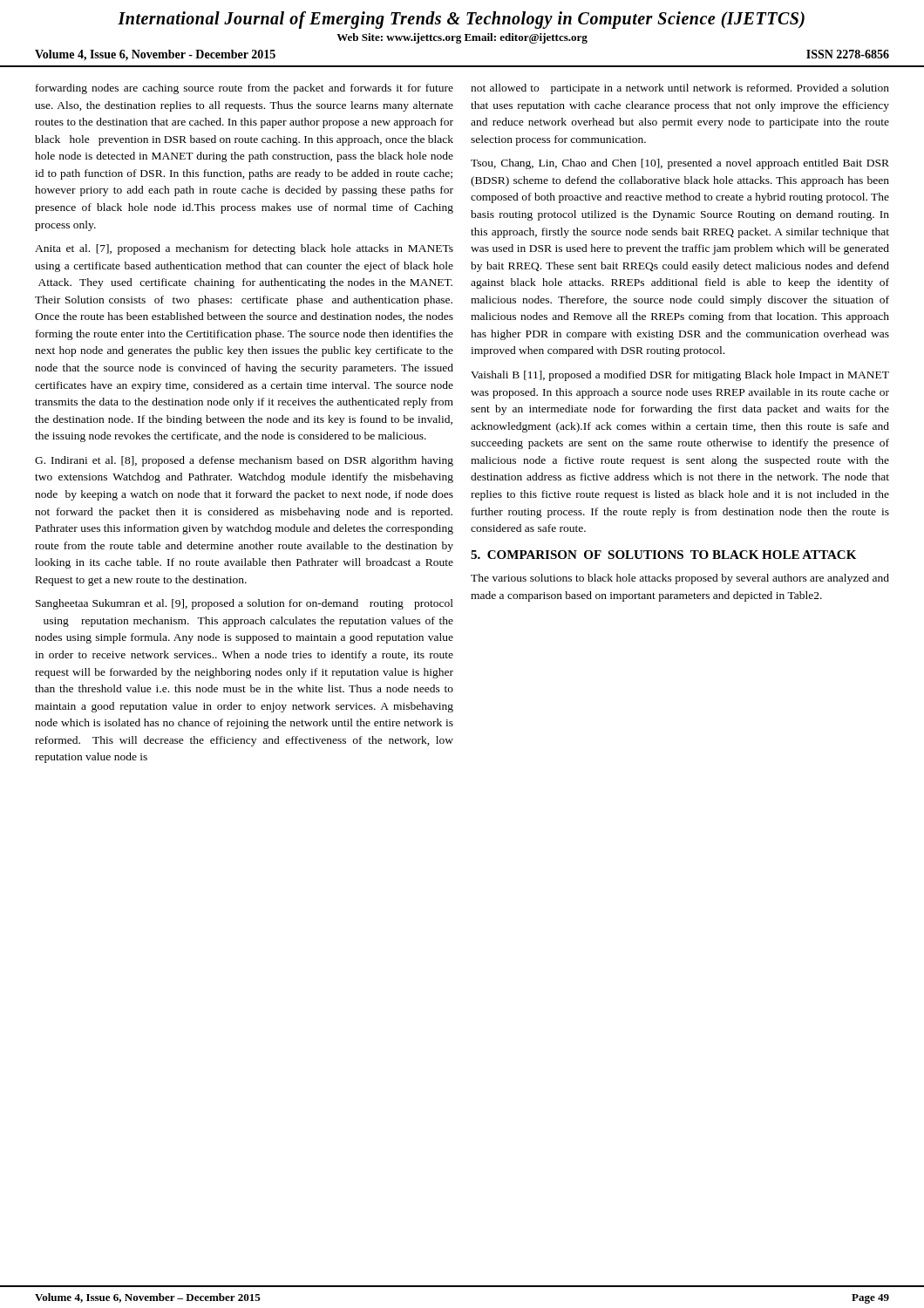
Task: Click on the element starting "forwarding nodes are caching source route from"
Action: coord(244,156)
